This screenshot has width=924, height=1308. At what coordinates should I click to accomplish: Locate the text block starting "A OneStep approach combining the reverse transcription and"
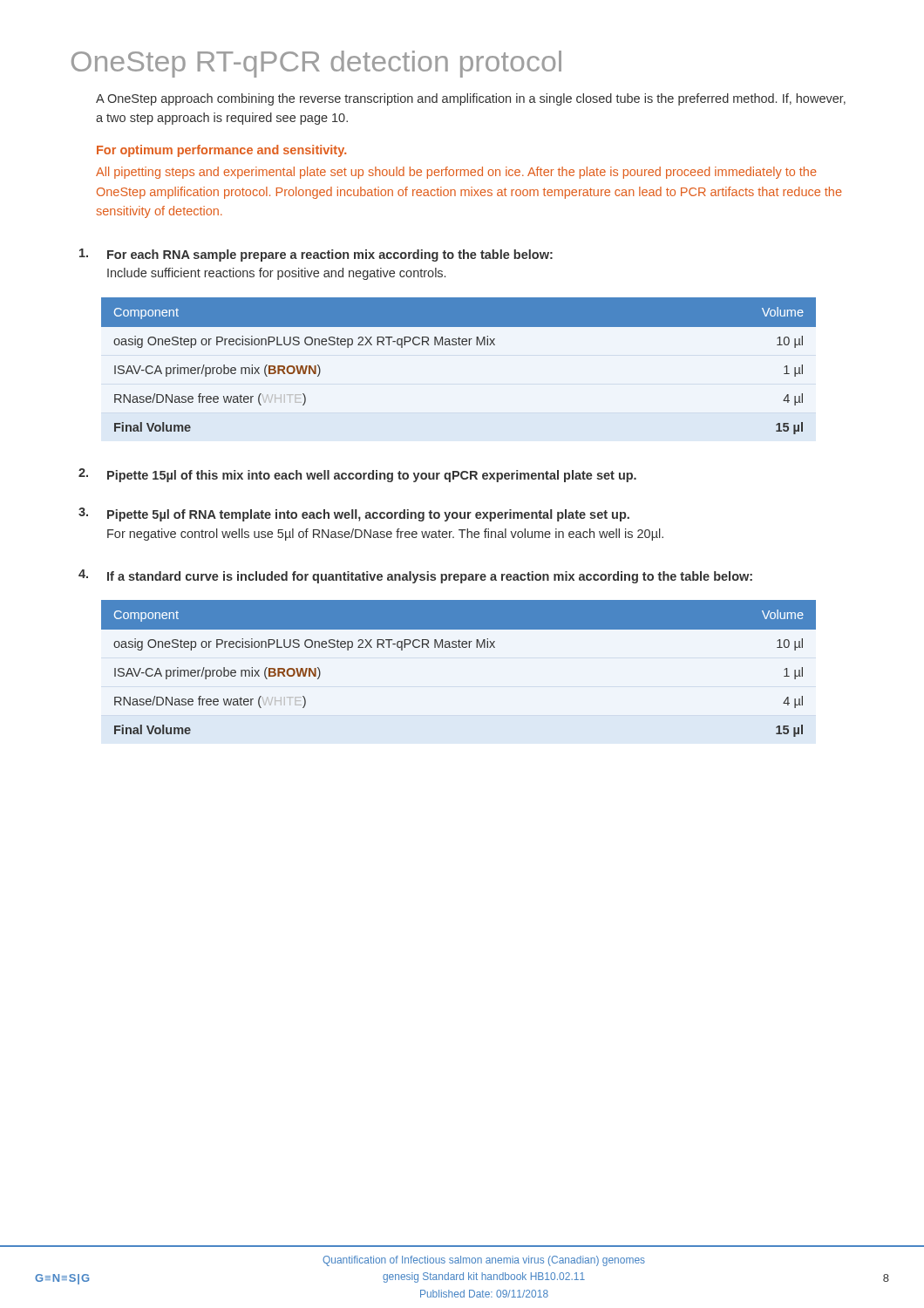[471, 108]
